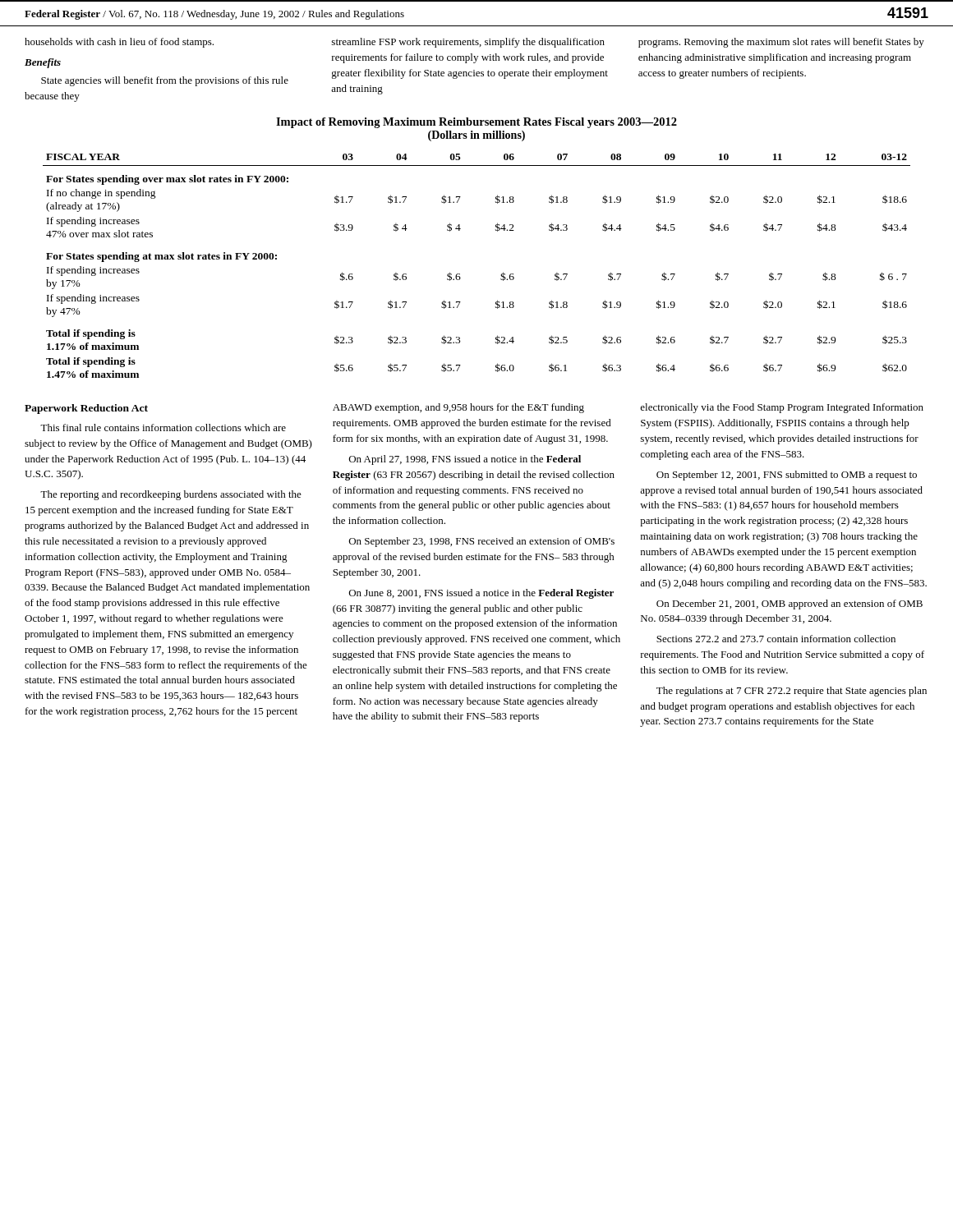Screen dimensions: 1232x953
Task: Find the text block with the text "streamline FSP work requirements, simplify the disqualification requirements"
Action: pyautogui.click(x=470, y=65)
